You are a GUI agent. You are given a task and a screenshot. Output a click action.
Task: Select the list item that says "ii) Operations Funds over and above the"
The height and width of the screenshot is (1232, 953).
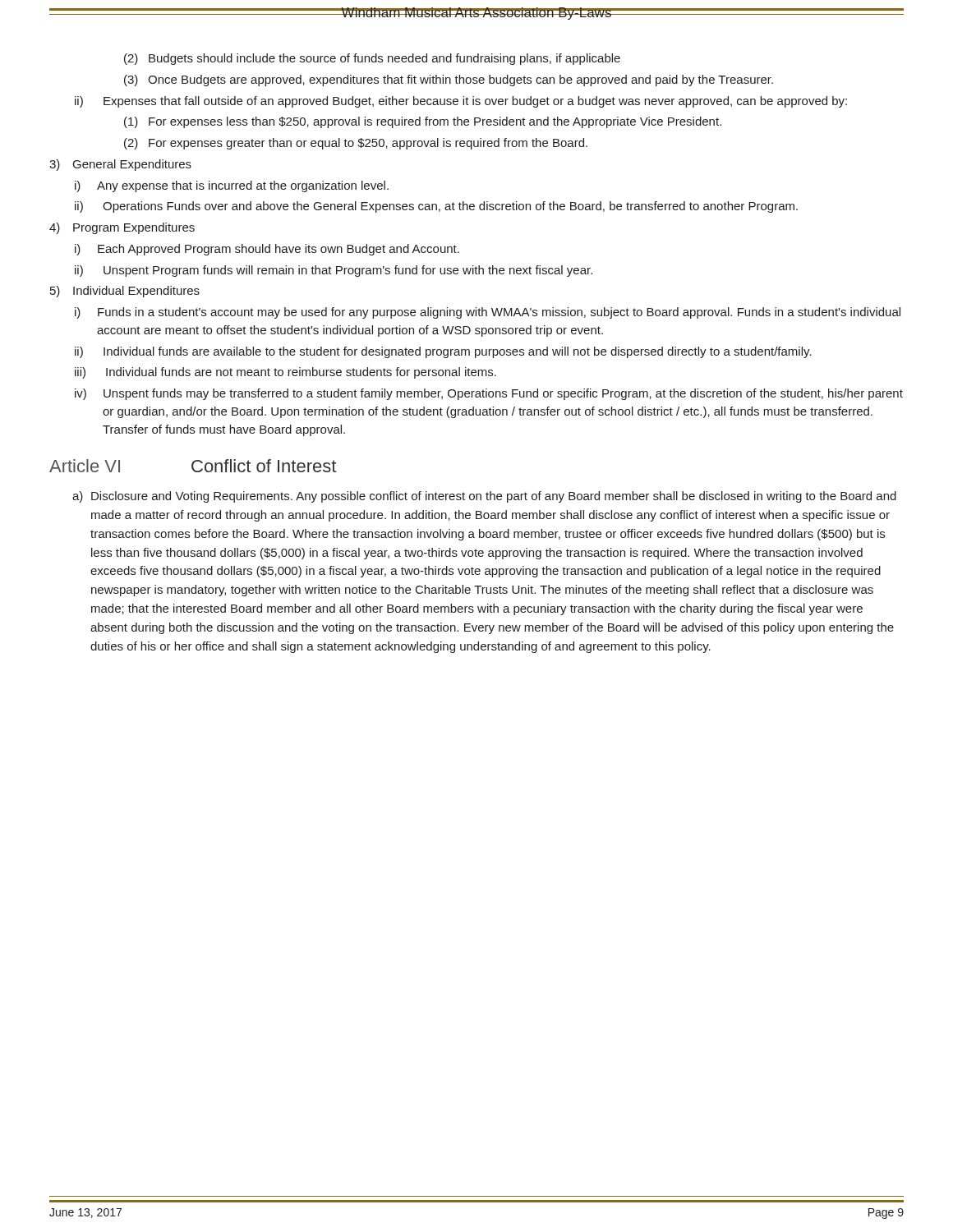(489, 206)
